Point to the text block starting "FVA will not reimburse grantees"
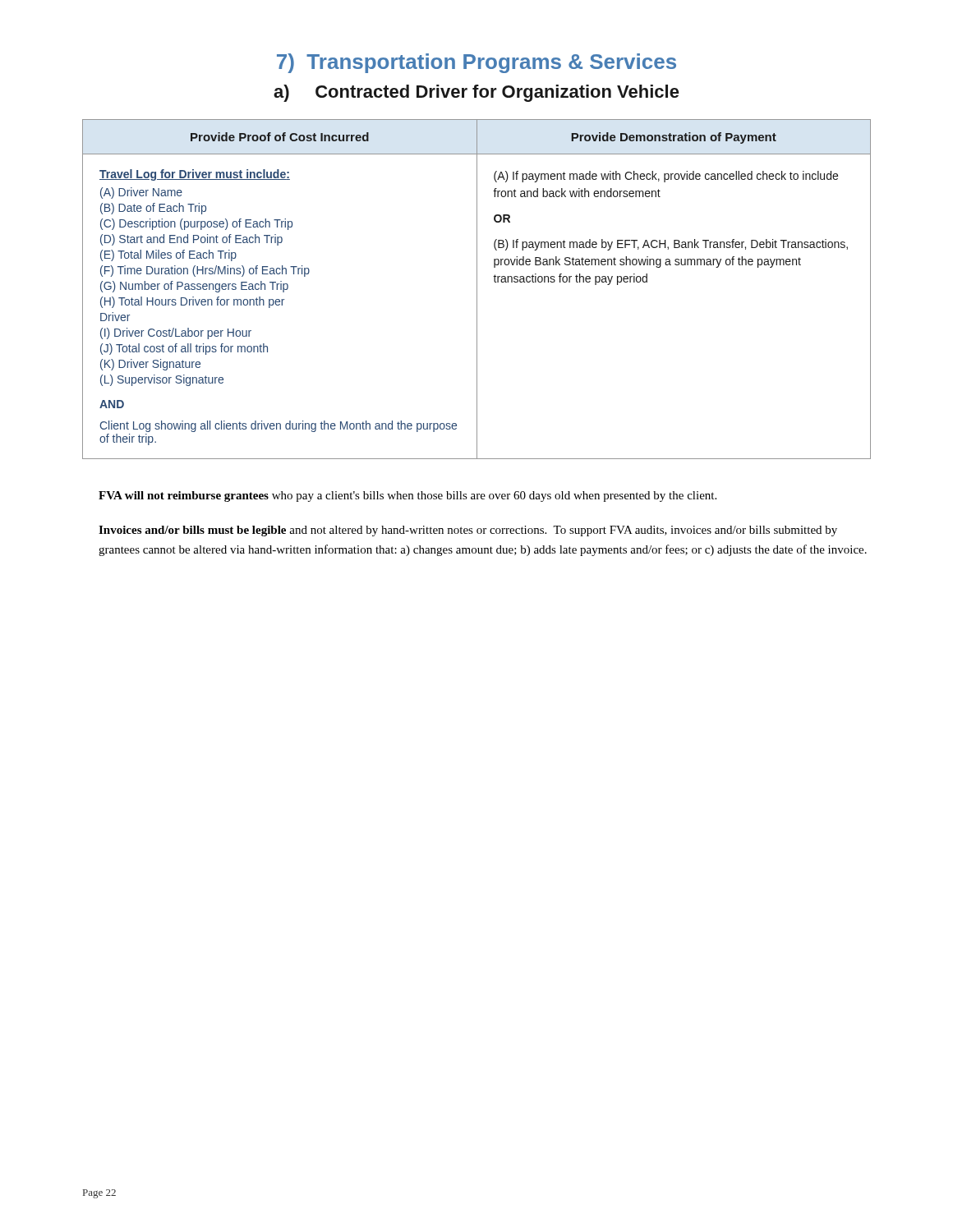953x1232 pixels. coord(408,495)
